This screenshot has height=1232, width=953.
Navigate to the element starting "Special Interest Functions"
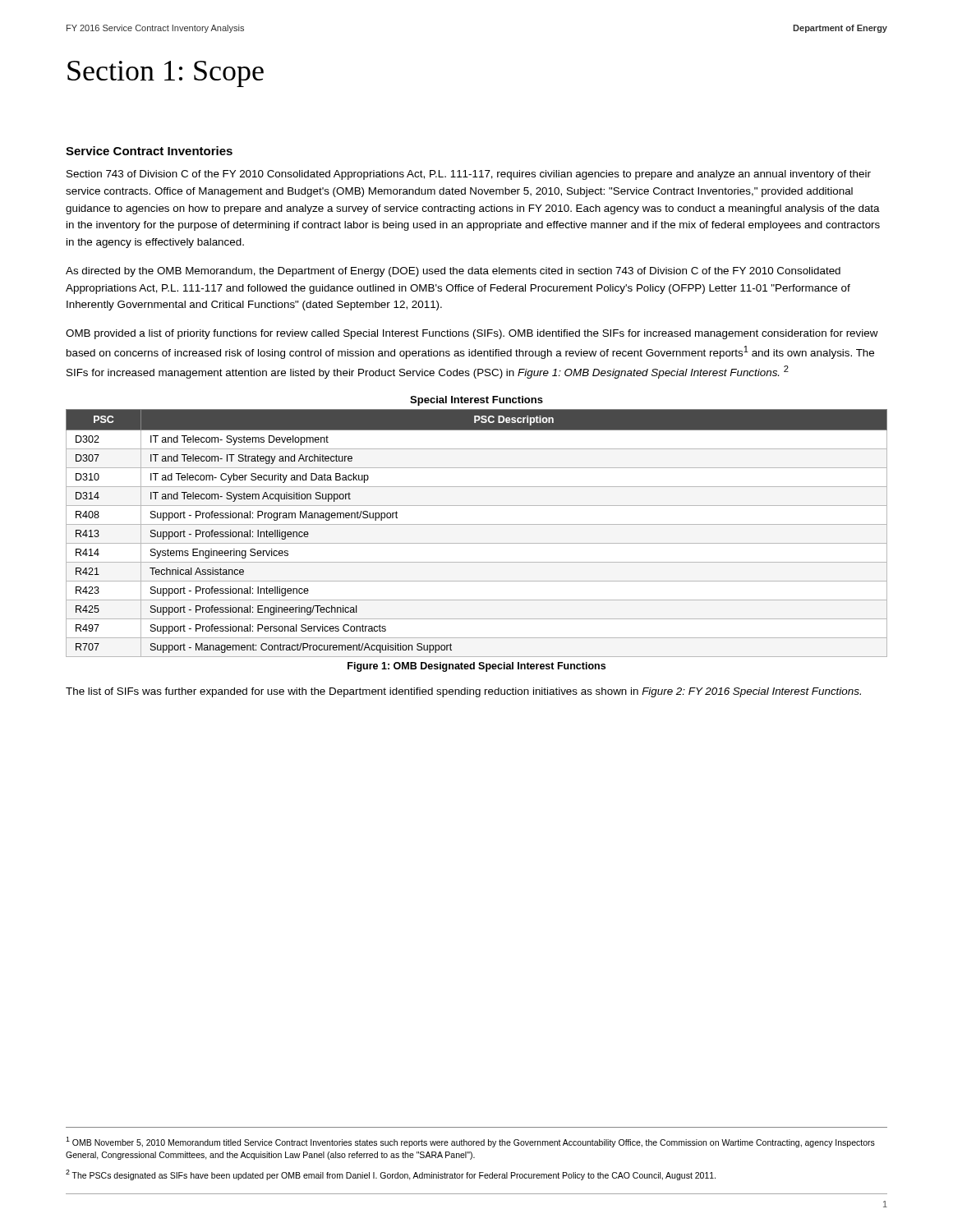[476, 400]
